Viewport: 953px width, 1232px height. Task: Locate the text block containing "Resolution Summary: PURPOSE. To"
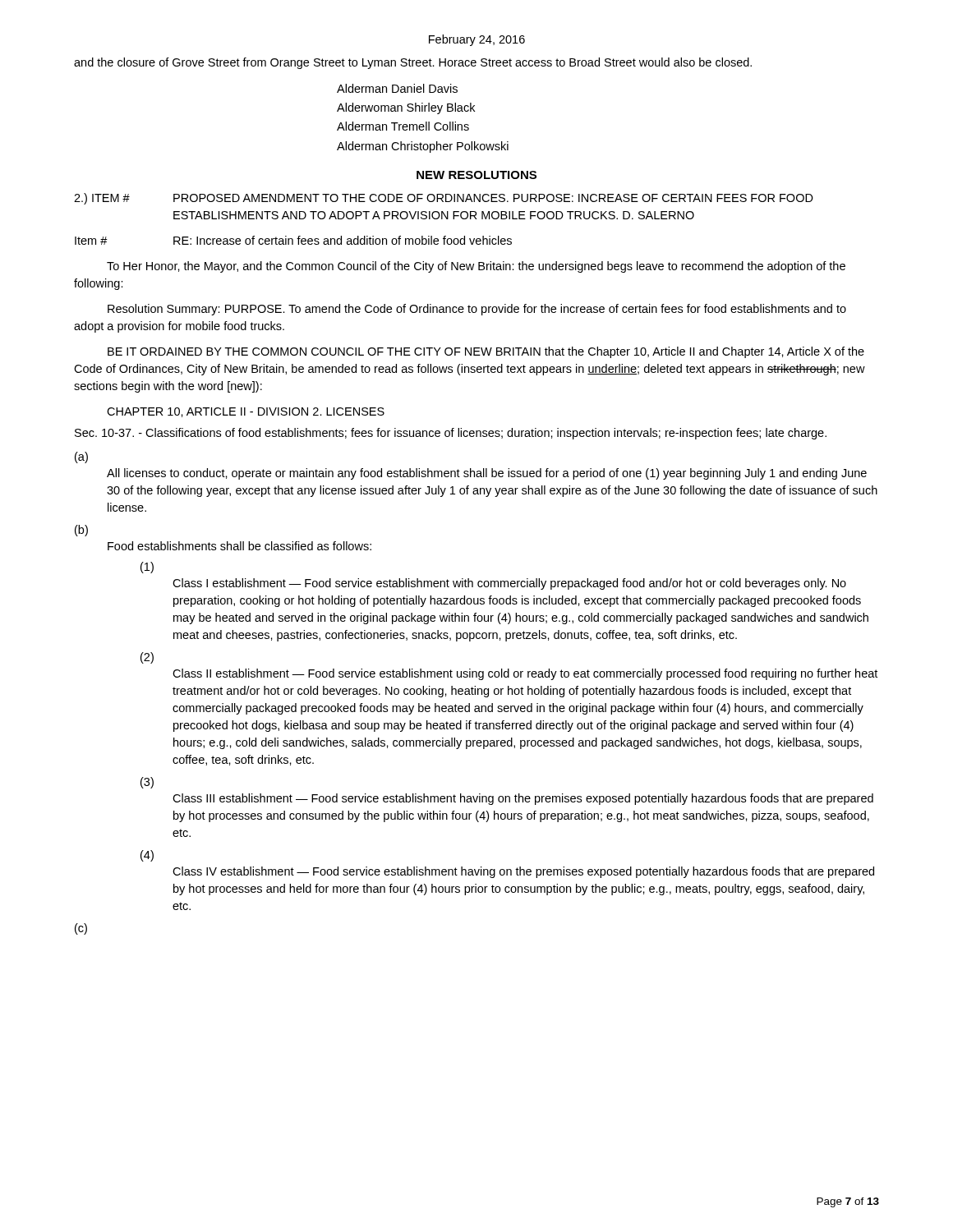pyautogui.click(x=460, y=317)
